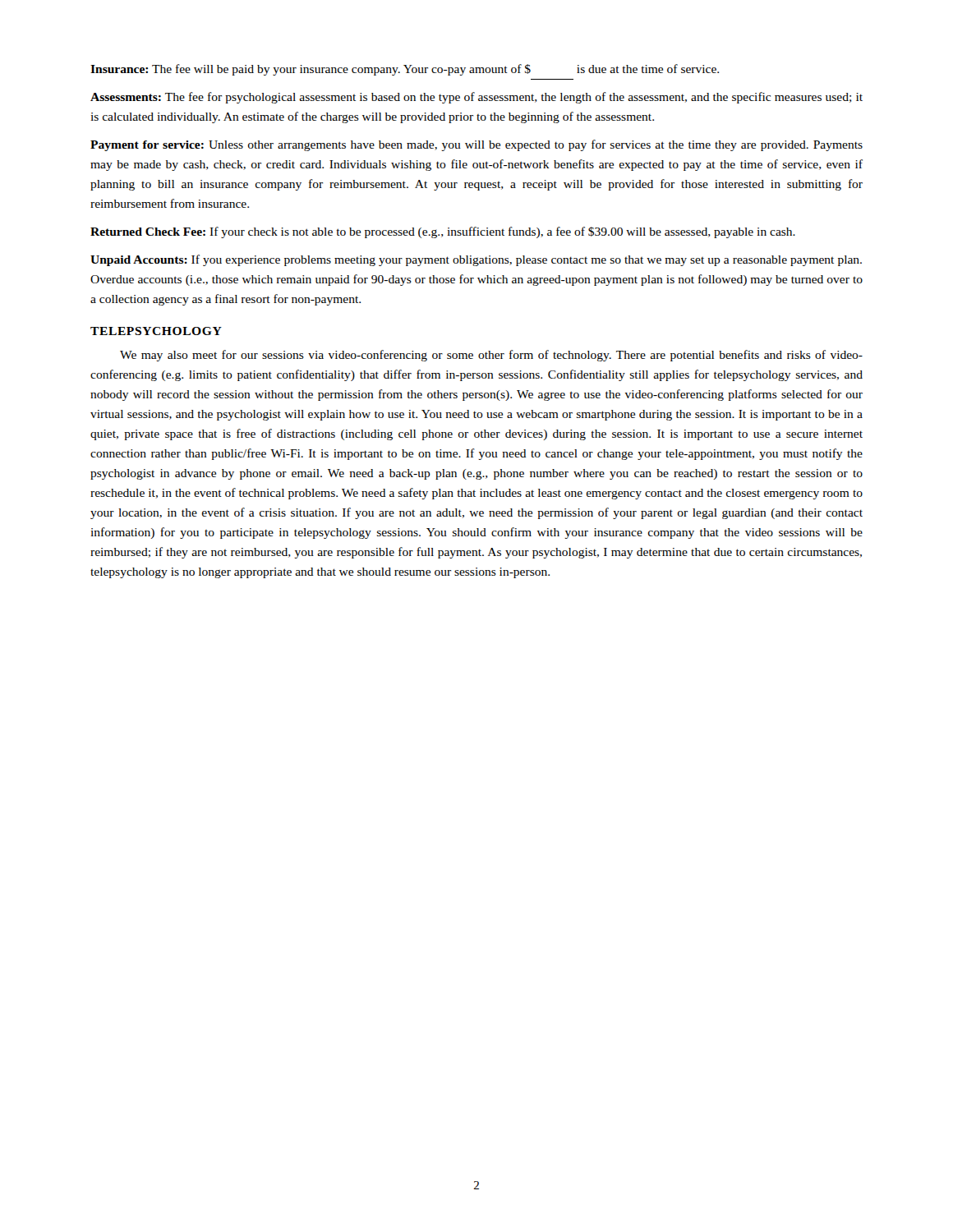Where is the passage that starts "Returned Check Fee: If your"?
Image resolution: width=953 pixels, height=1232 pixels.
click(443, 231)
